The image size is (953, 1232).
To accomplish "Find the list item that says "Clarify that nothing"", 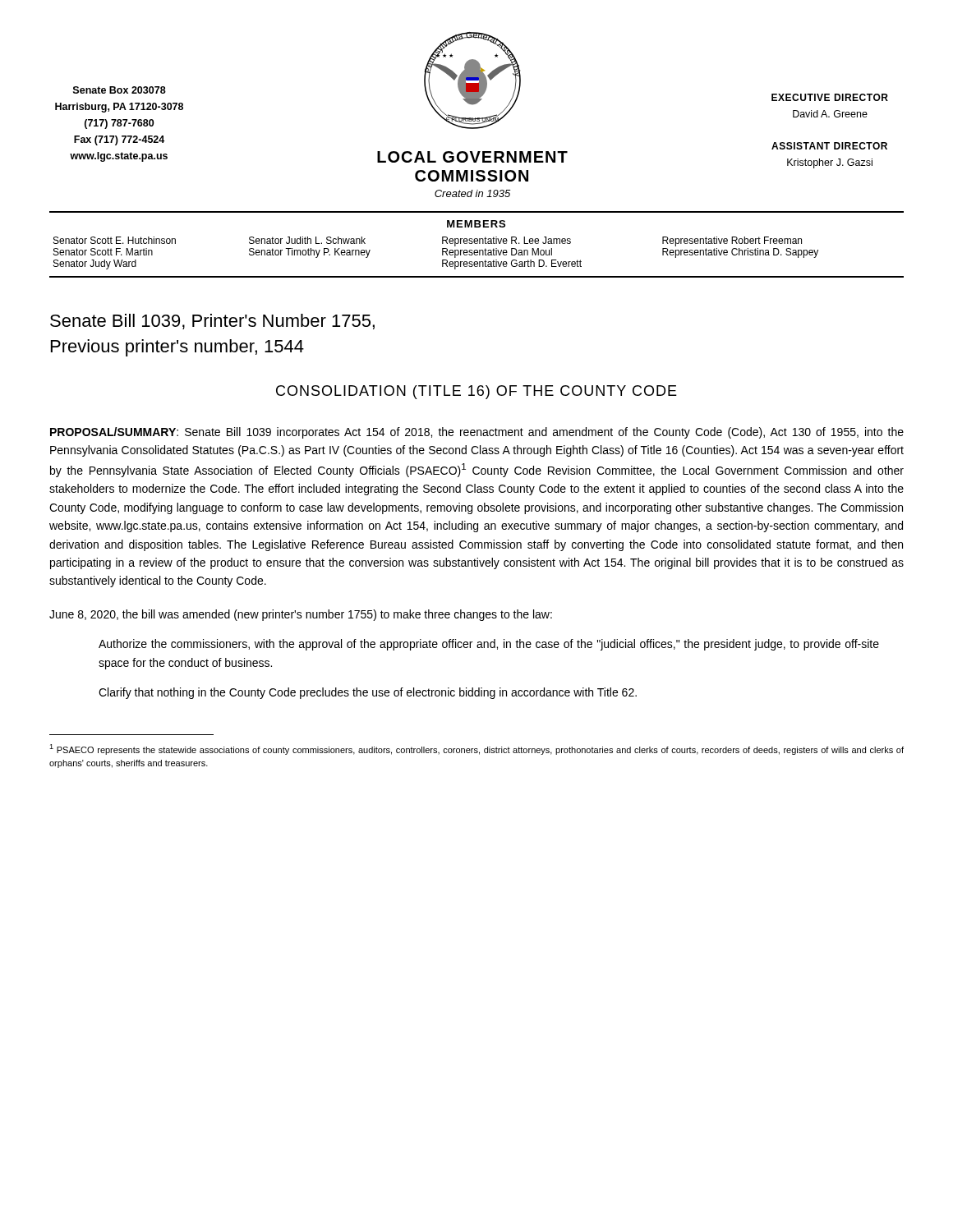I will click(x=368, y=692).
